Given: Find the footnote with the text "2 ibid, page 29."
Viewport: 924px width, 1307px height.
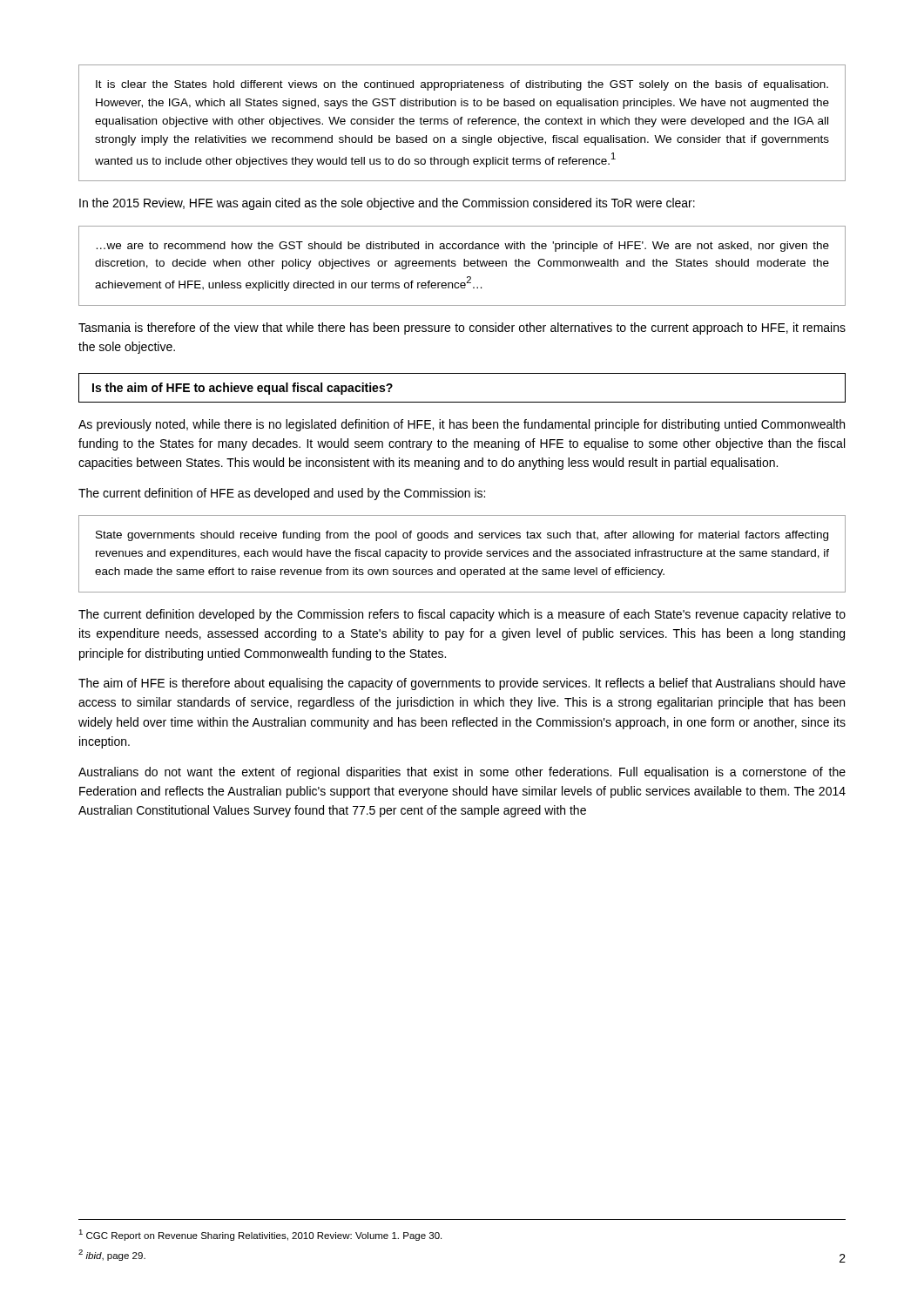Looking at the screenshot, I should [x=112, y=1254].
